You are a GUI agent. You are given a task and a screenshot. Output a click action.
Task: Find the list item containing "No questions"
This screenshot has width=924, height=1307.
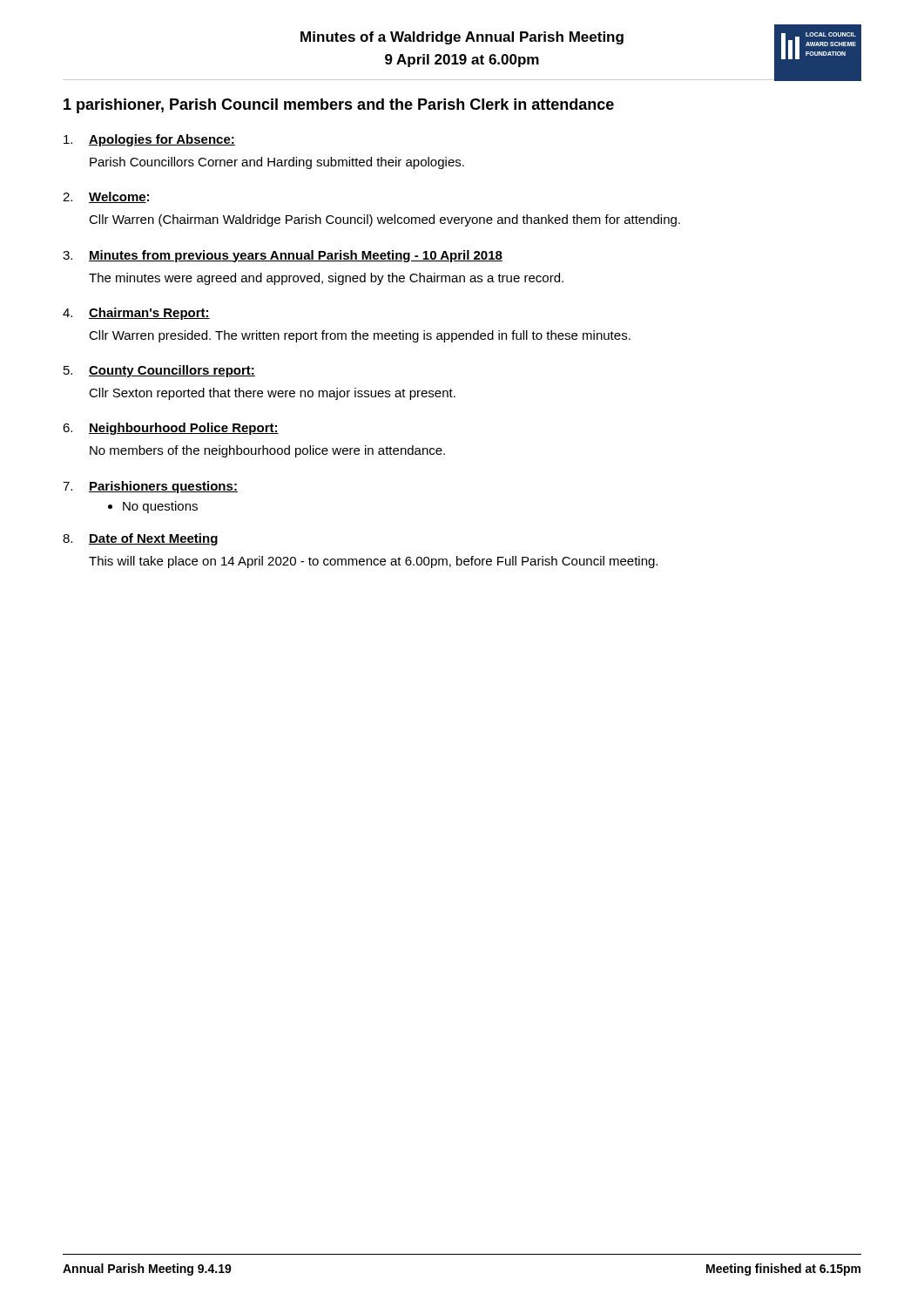point(153,507)
